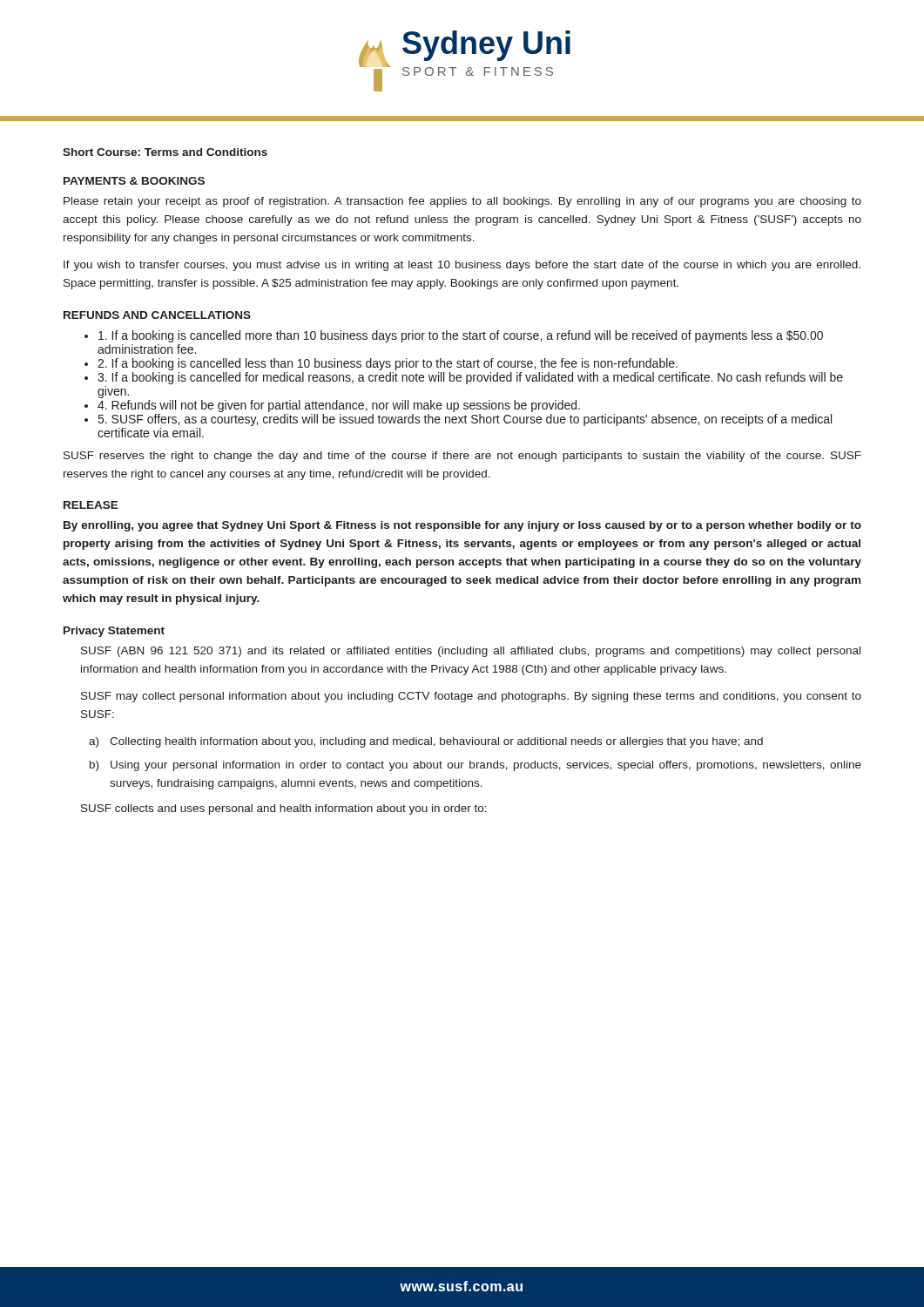Select the list item containing "3. If a booking is cancelled"

click(470, 384)
